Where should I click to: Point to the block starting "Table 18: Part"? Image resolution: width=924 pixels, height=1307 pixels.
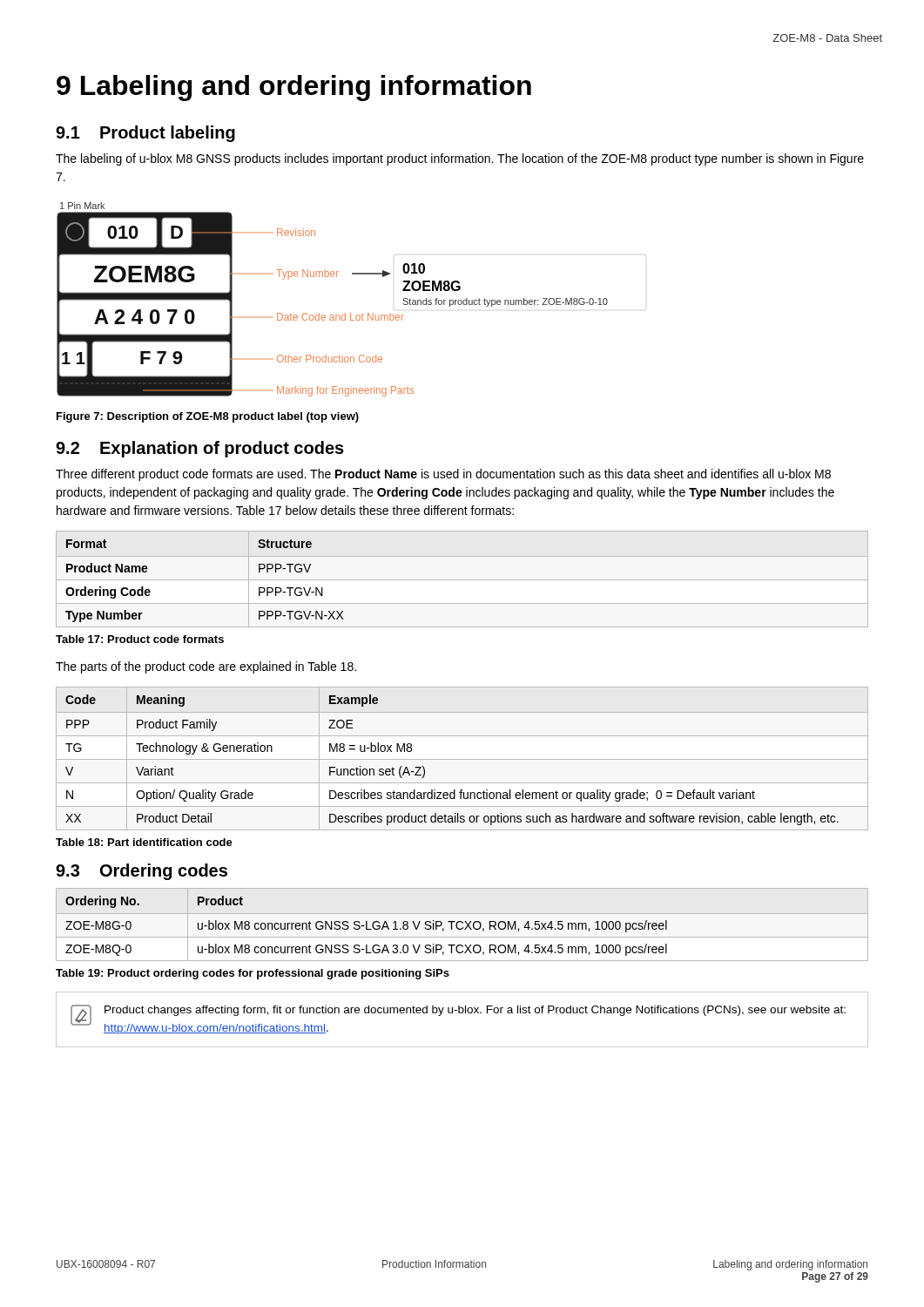tap(144, 842)
